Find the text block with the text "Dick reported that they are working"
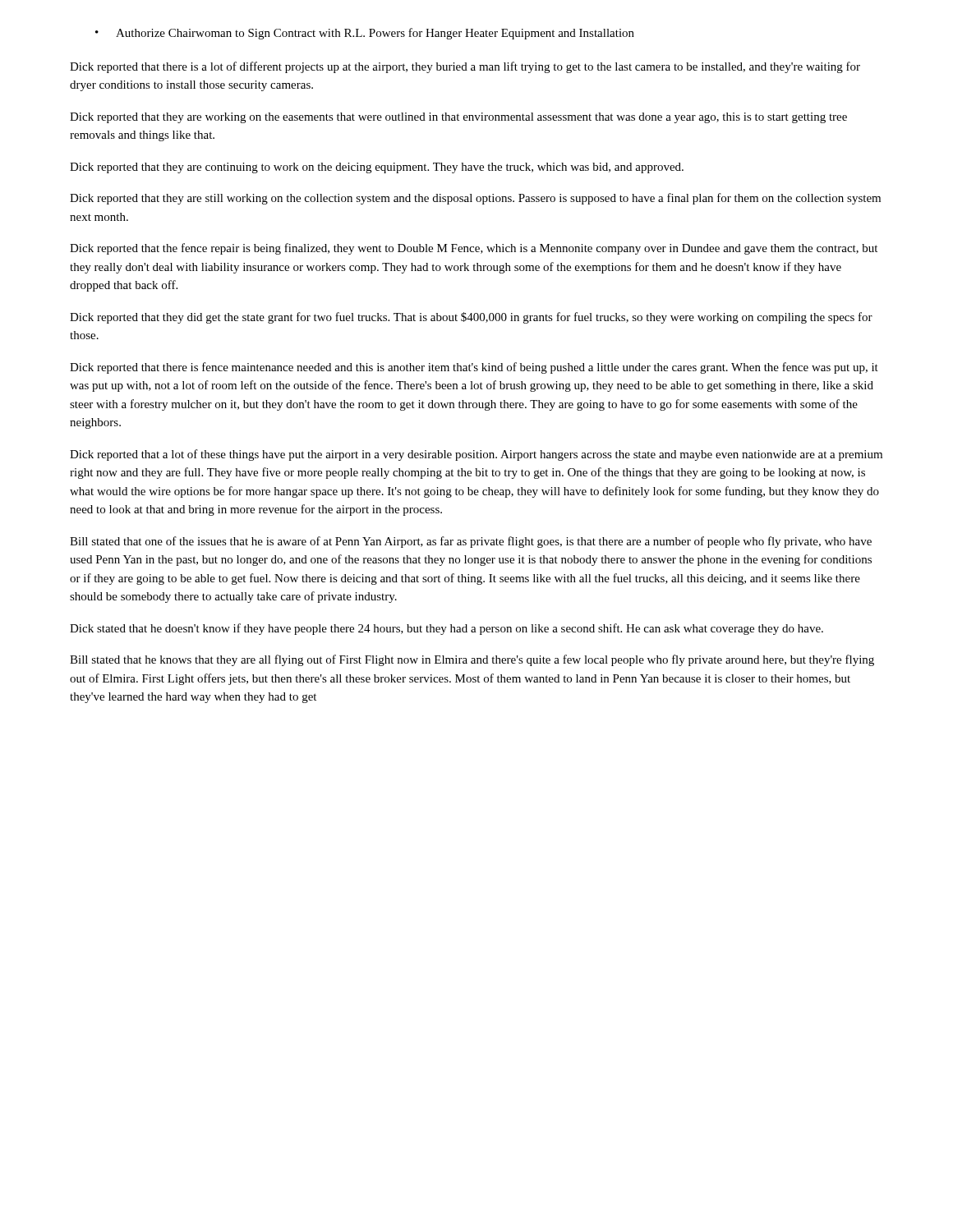The image size is (953, 1232). click(x=459, y=126)
